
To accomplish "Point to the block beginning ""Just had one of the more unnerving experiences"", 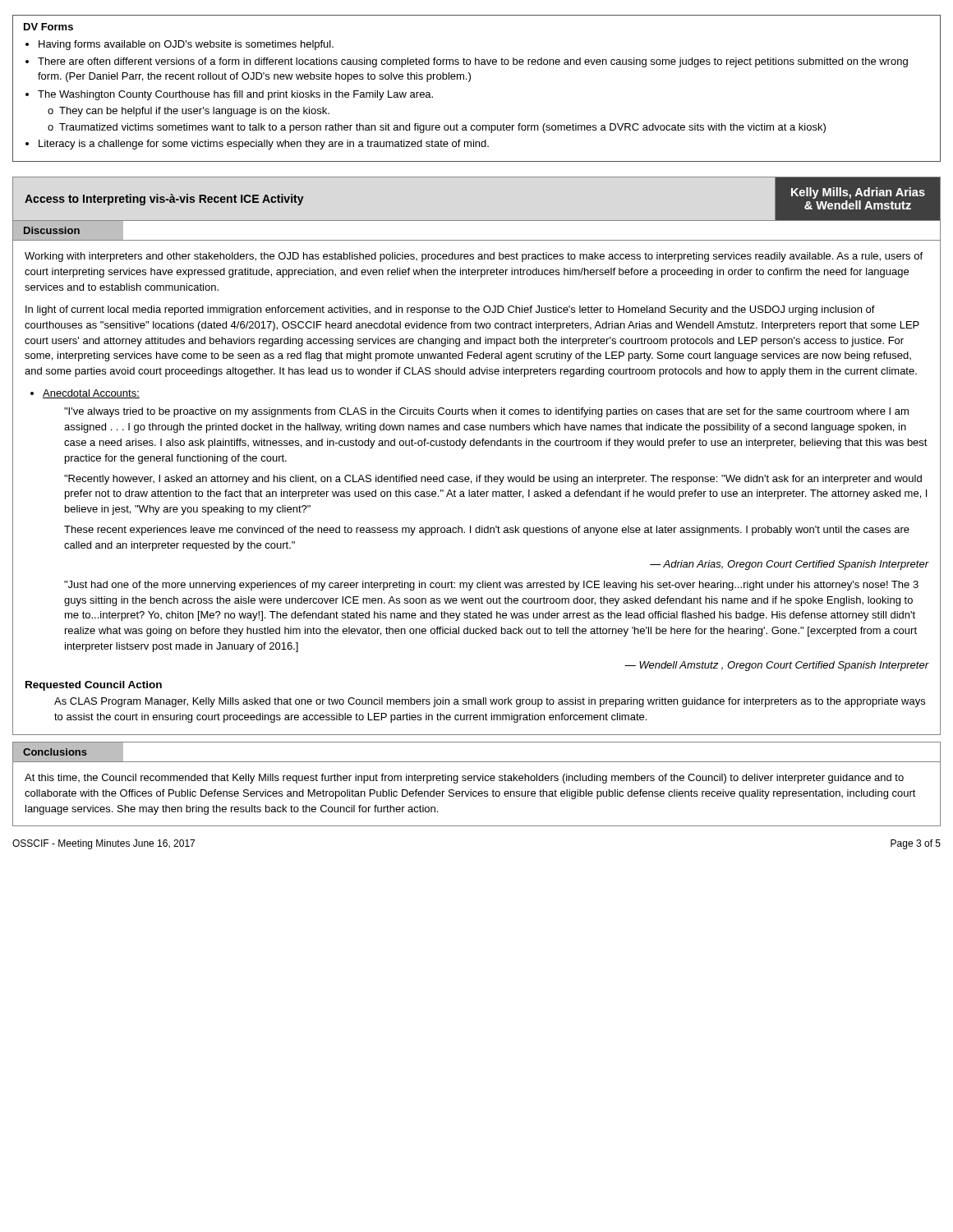I will pos(496,625).
